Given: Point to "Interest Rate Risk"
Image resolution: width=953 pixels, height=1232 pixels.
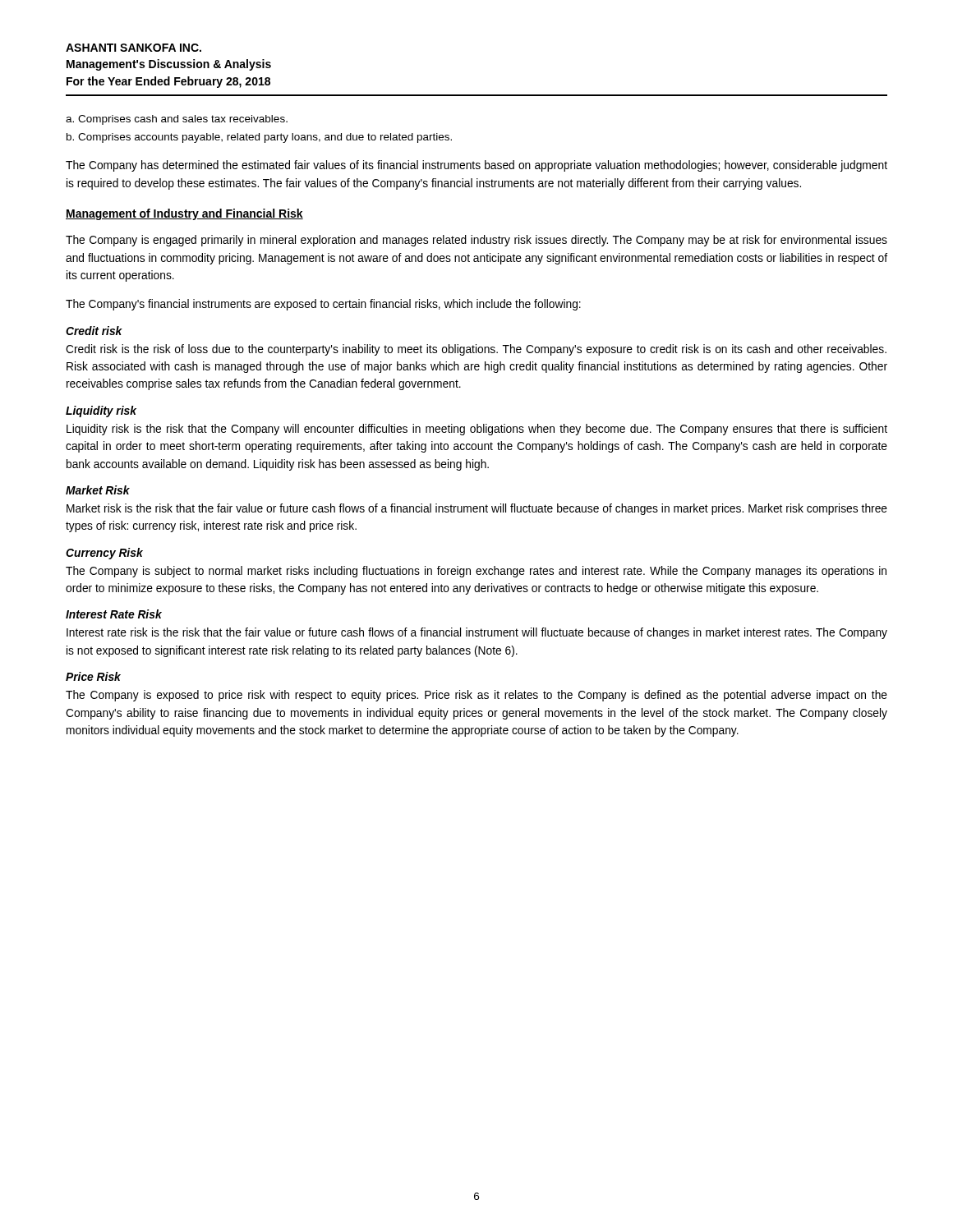Looking at the screenshot, I should [114, 615].
